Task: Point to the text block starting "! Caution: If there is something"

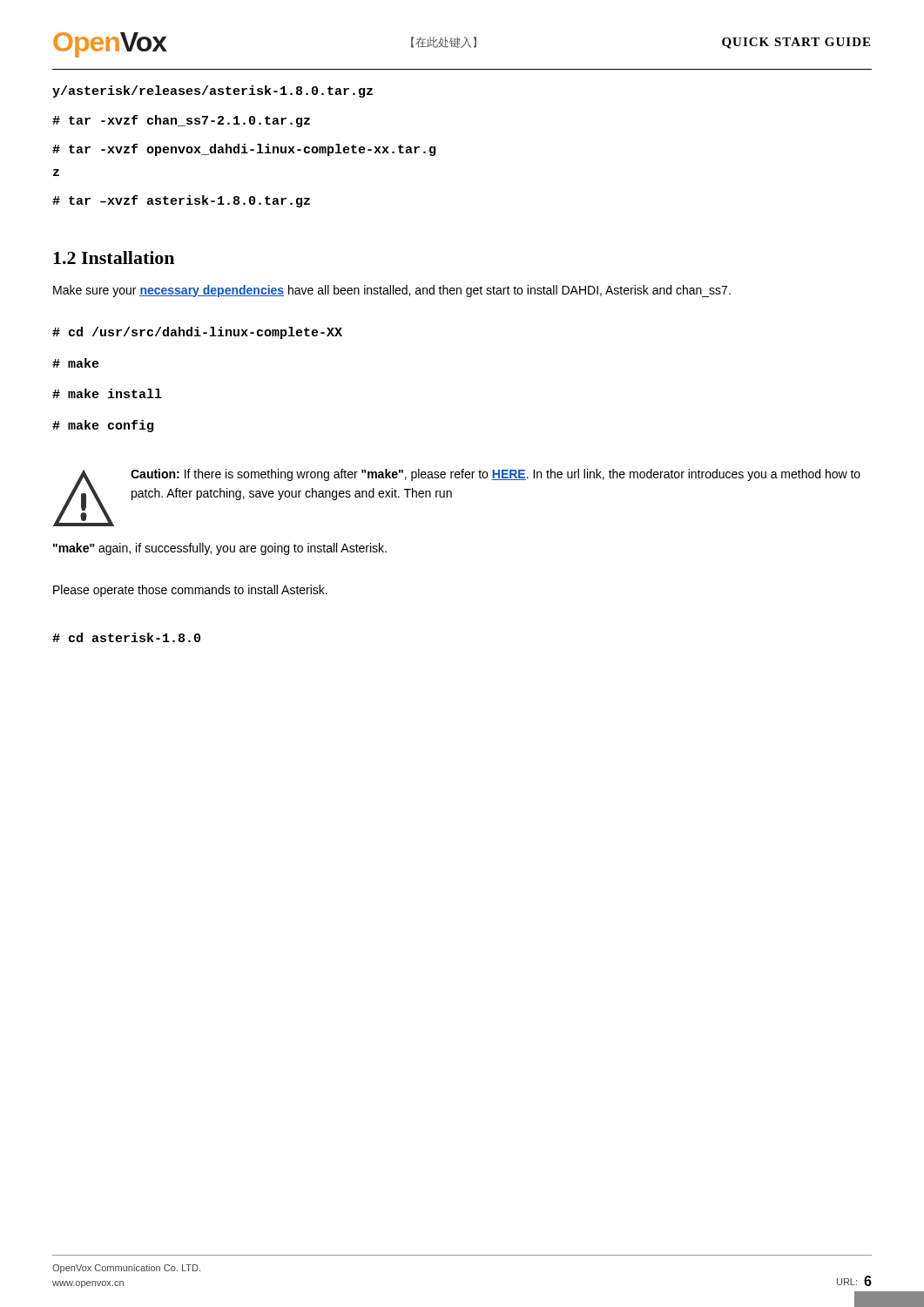Action: coord(462,512)
